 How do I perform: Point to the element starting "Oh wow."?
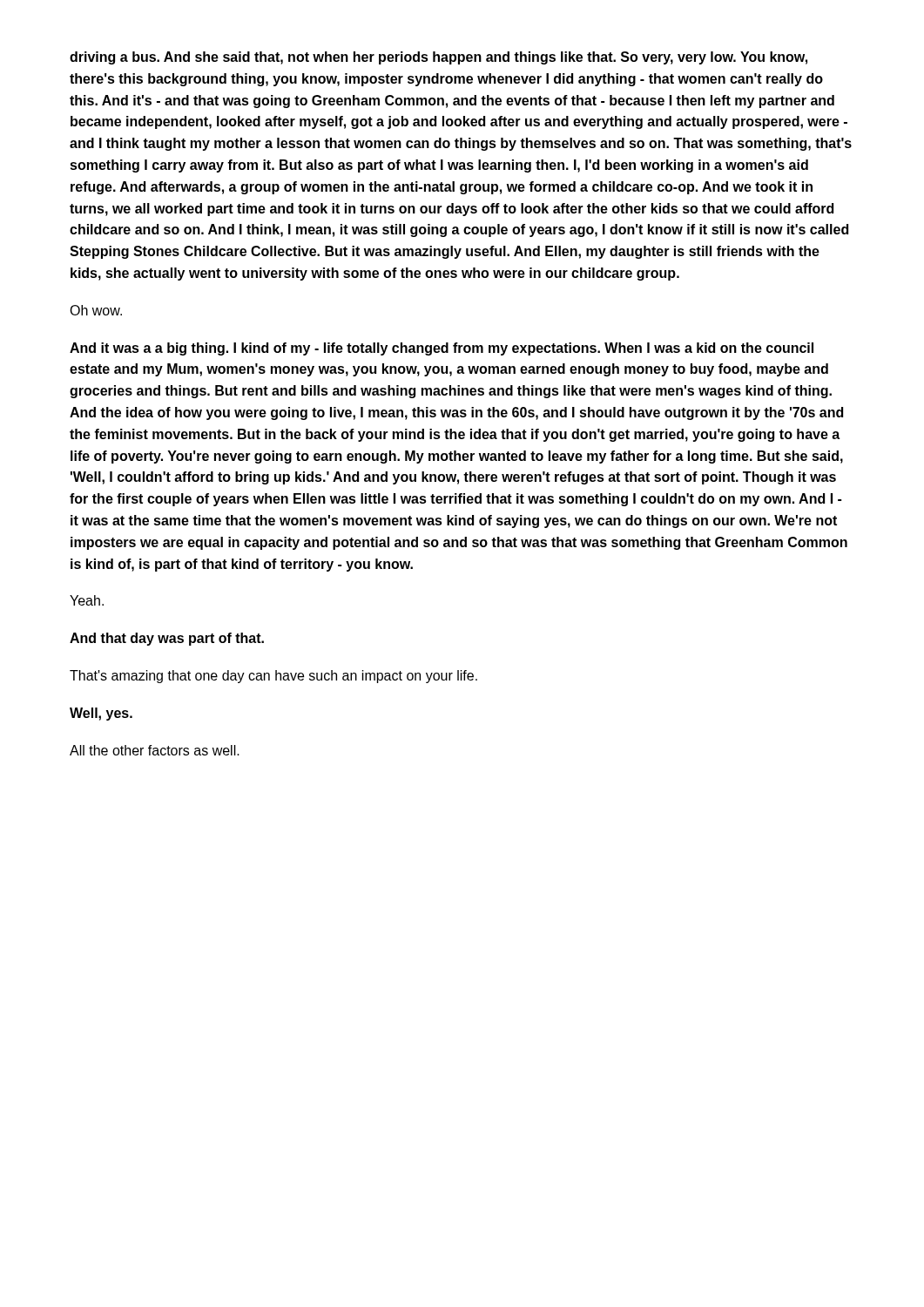[x=96, y=310]
